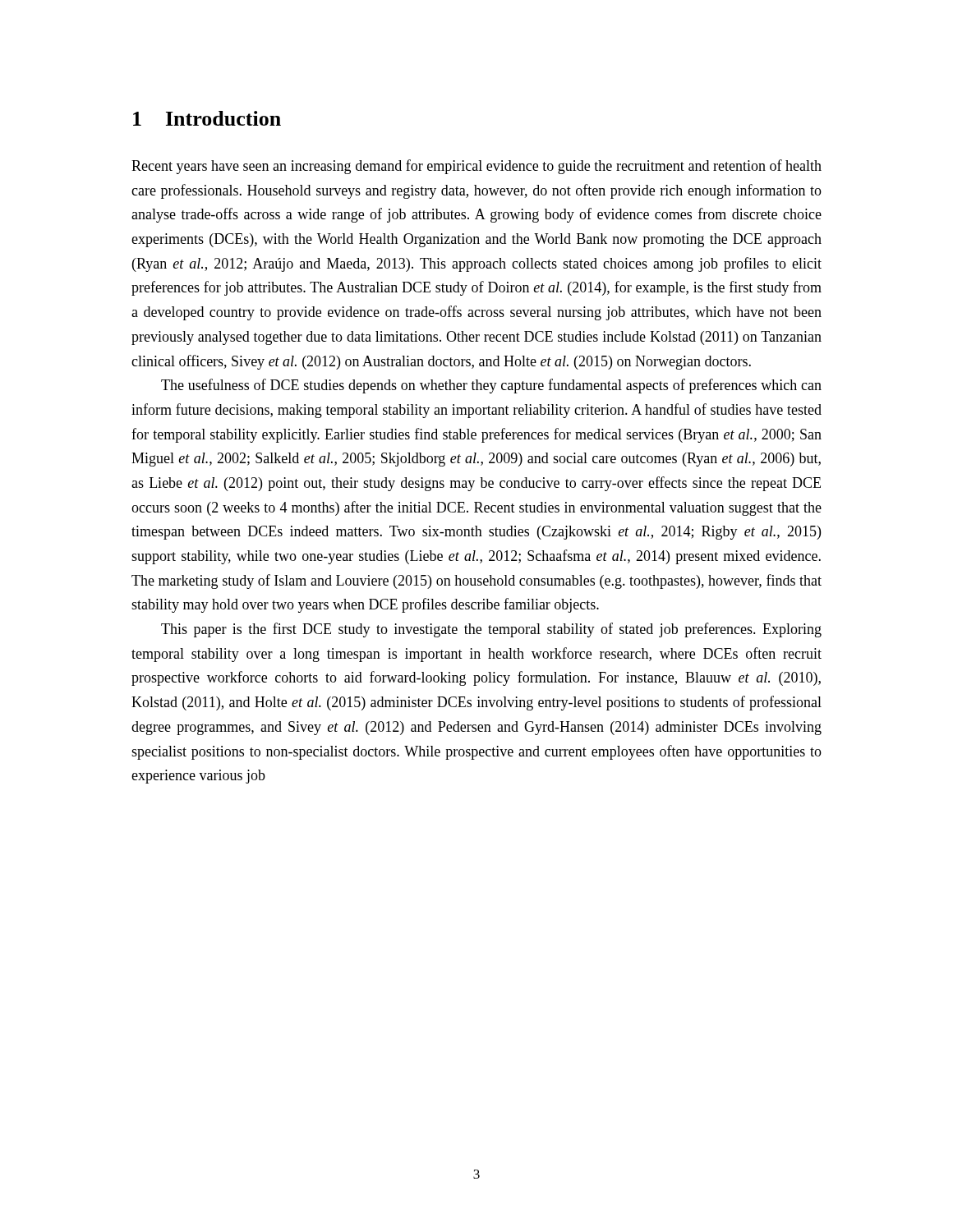Click on the element starting "This paper is the"

pos(476,703)
